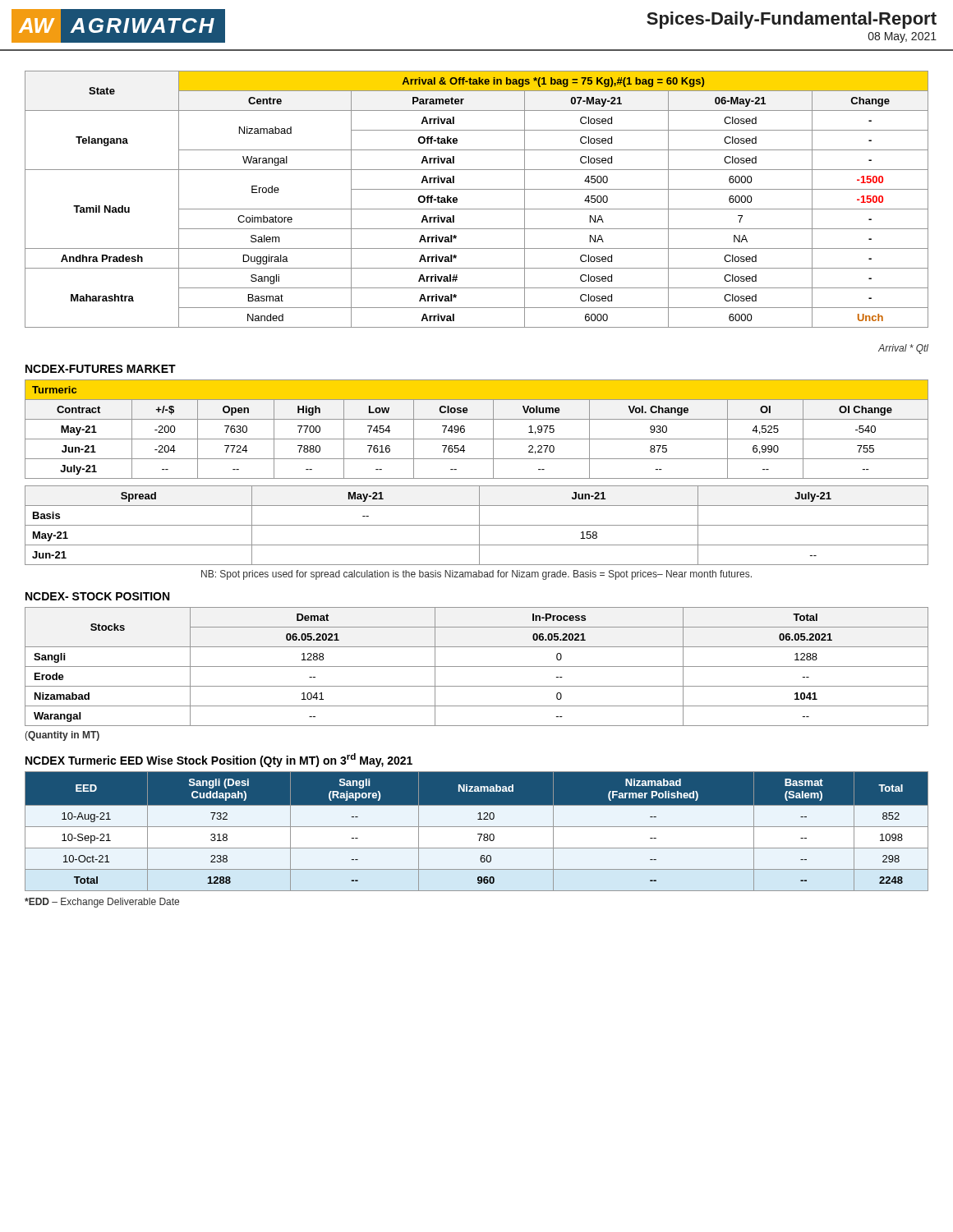Locate the text block starting "NB: Spot prices used"

[x=476, y=574]
